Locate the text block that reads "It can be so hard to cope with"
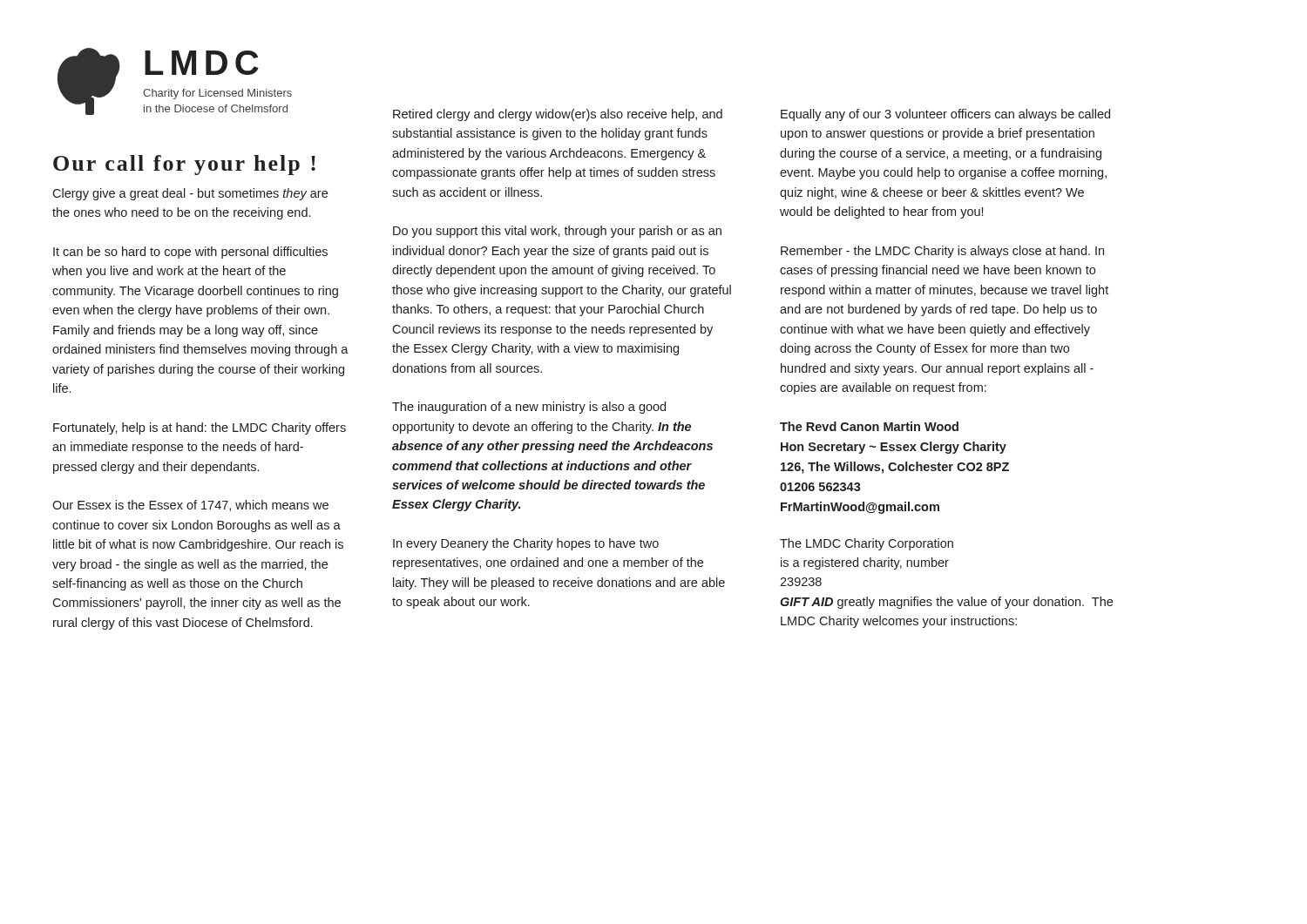The height and width of the screenshot is (924, 1307). pos(200,320)
